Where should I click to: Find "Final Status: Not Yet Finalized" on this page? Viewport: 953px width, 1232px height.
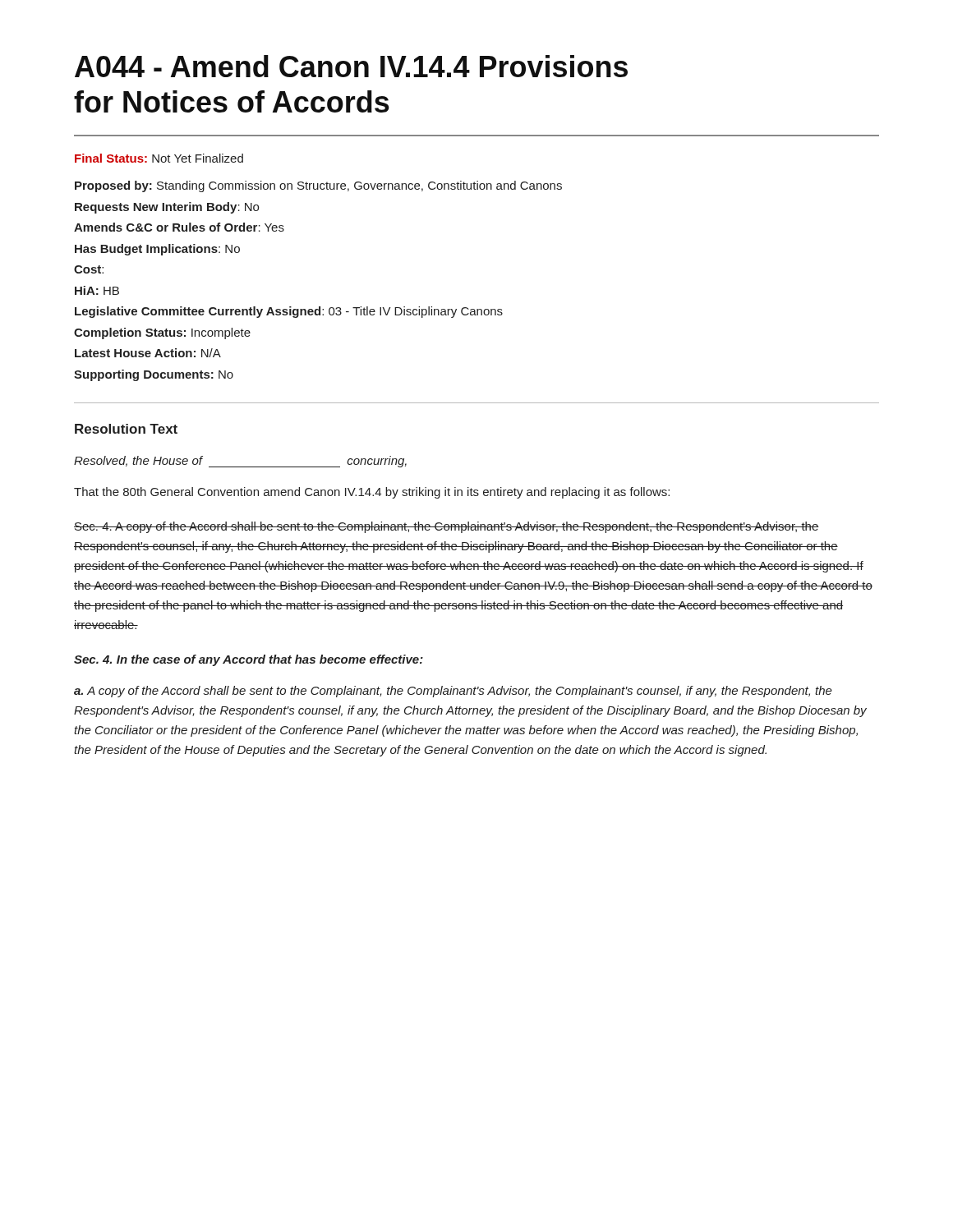pos(159,158)
